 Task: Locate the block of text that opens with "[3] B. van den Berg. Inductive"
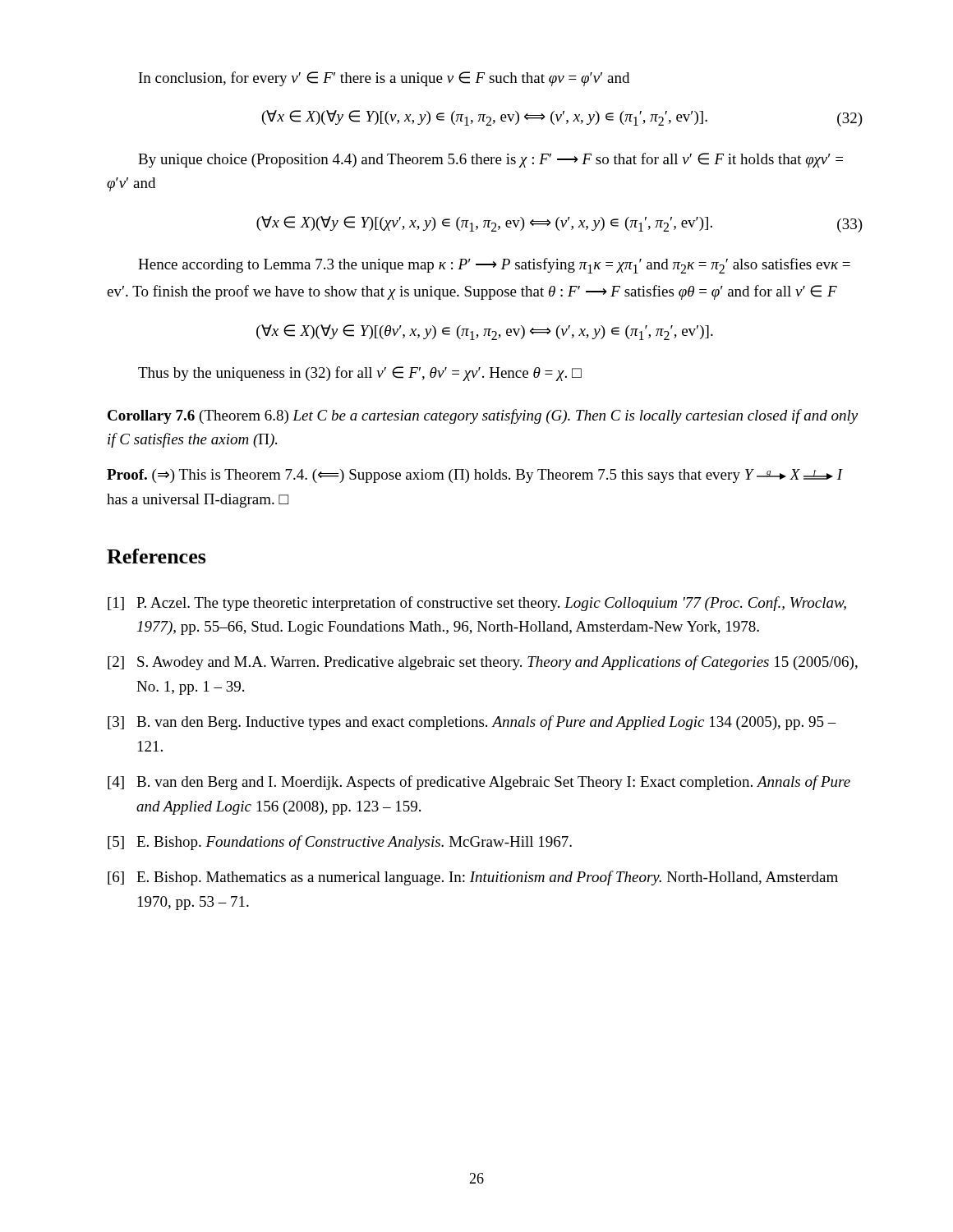click(x=485, y=734)
